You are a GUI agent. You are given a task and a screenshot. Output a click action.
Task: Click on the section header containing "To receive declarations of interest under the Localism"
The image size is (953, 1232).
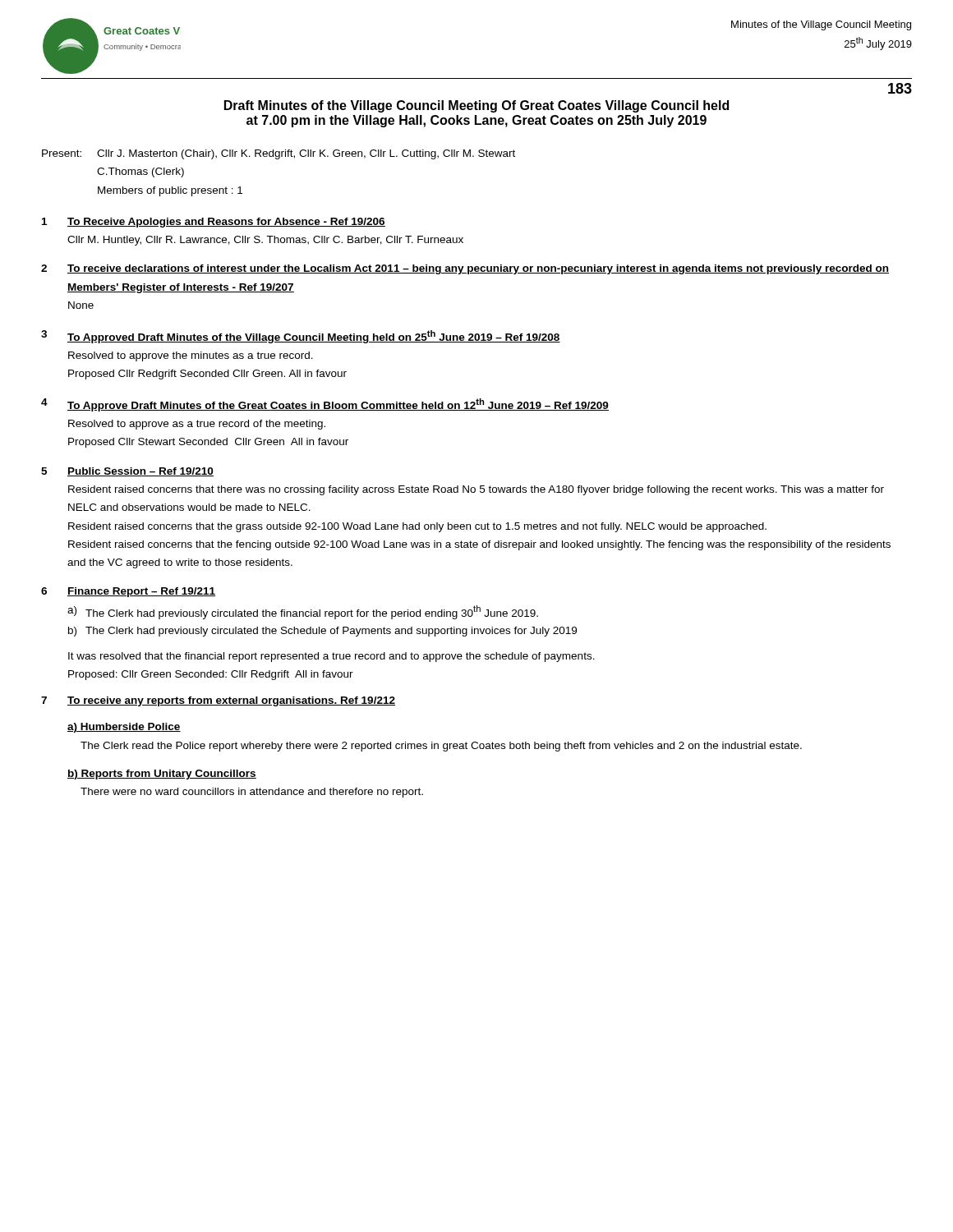(478, 278)
